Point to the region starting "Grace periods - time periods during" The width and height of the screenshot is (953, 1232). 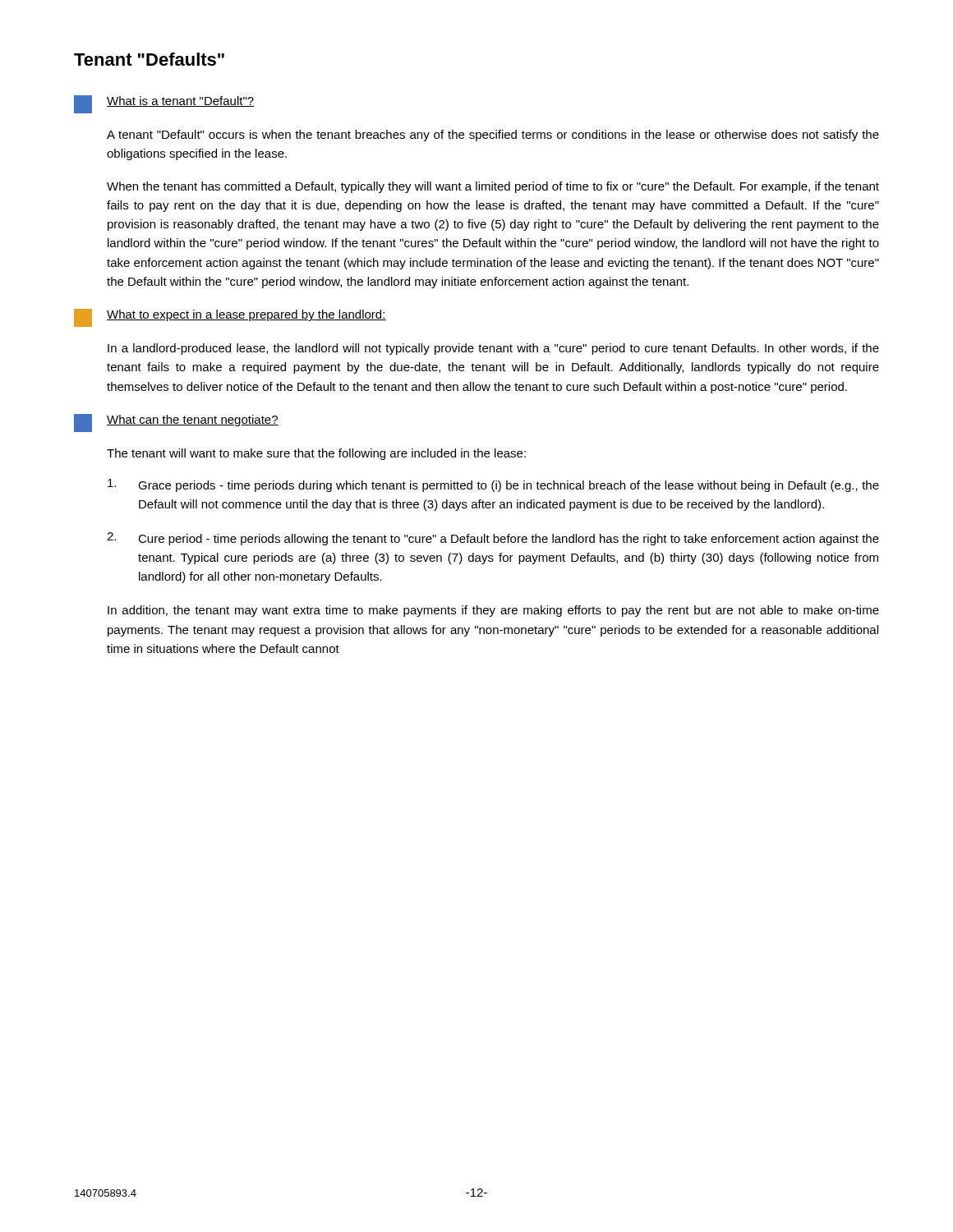493,495
